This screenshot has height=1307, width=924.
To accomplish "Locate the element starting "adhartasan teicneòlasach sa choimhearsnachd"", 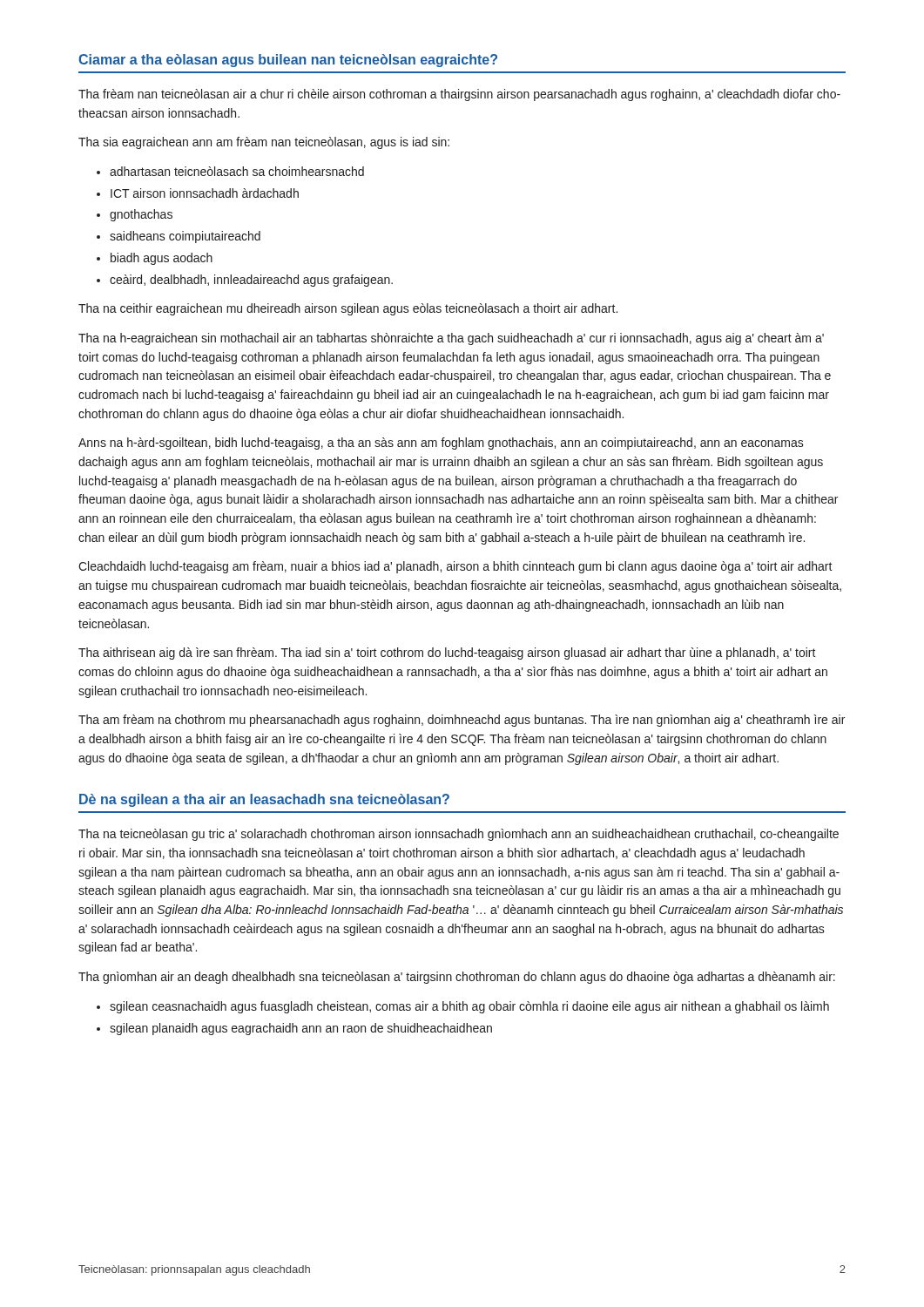I will pos(237,172).
